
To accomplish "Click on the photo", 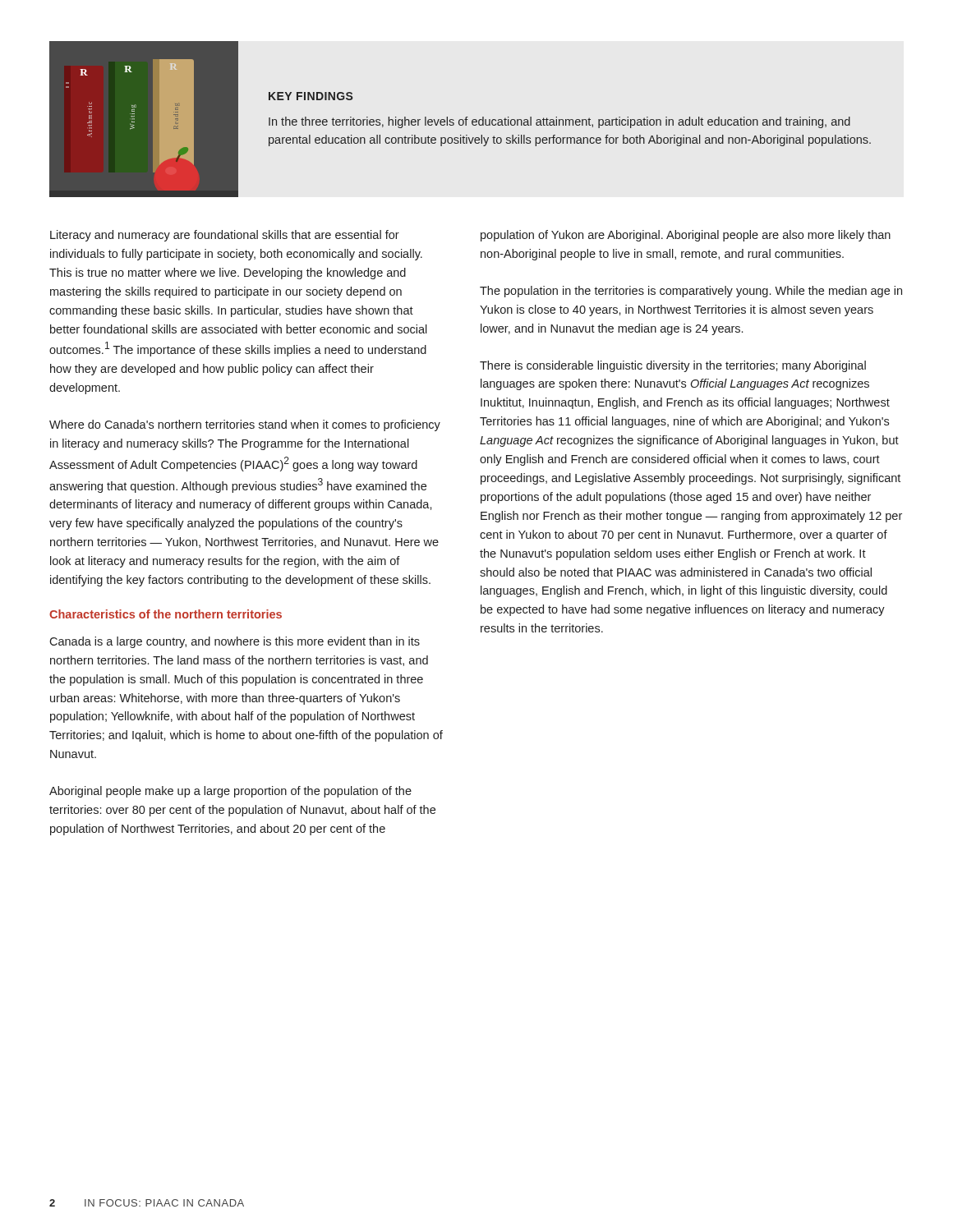I will pos(144,119).
